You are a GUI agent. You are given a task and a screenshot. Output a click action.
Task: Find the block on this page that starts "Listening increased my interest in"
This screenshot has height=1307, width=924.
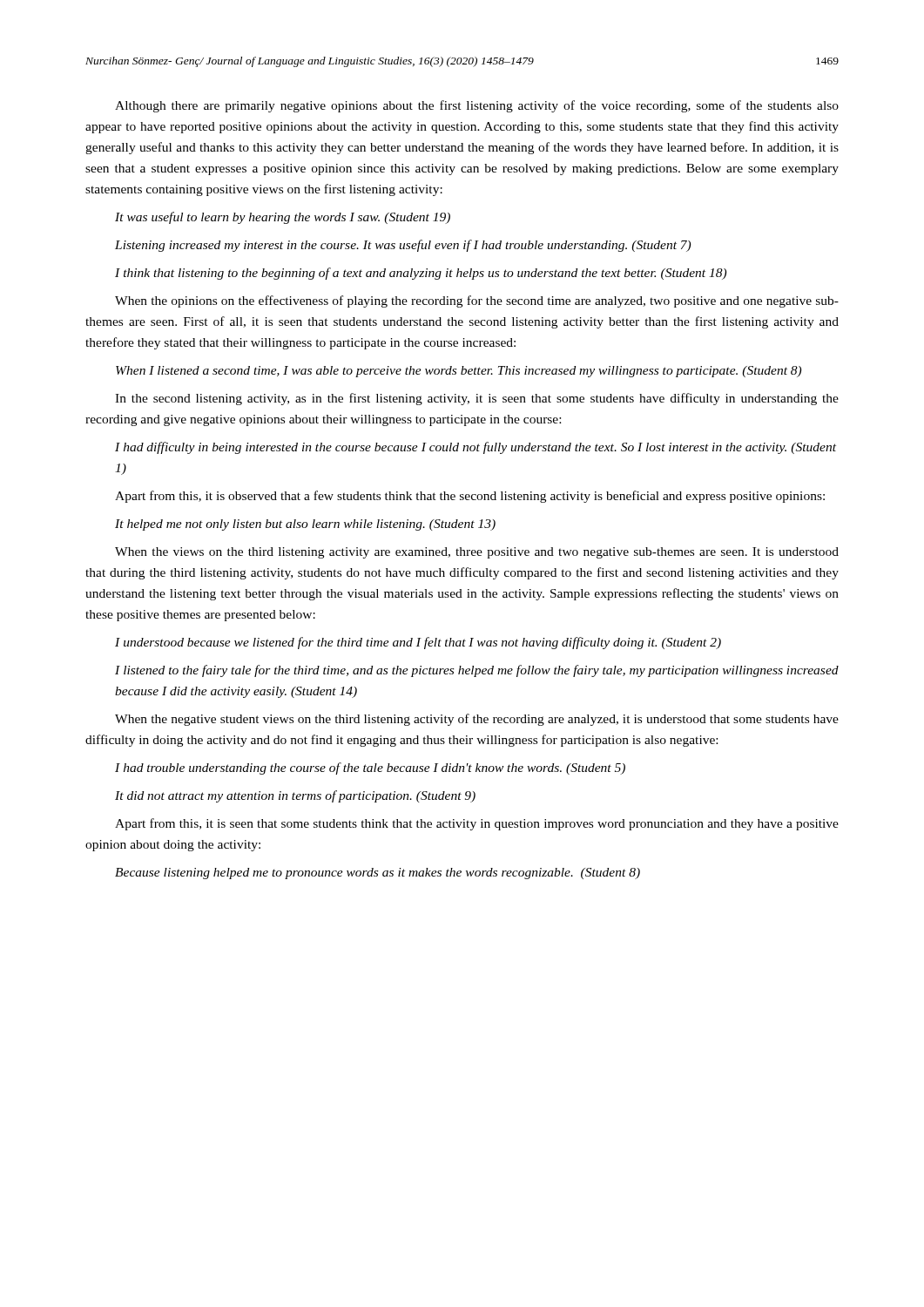(x=477, y=245)
